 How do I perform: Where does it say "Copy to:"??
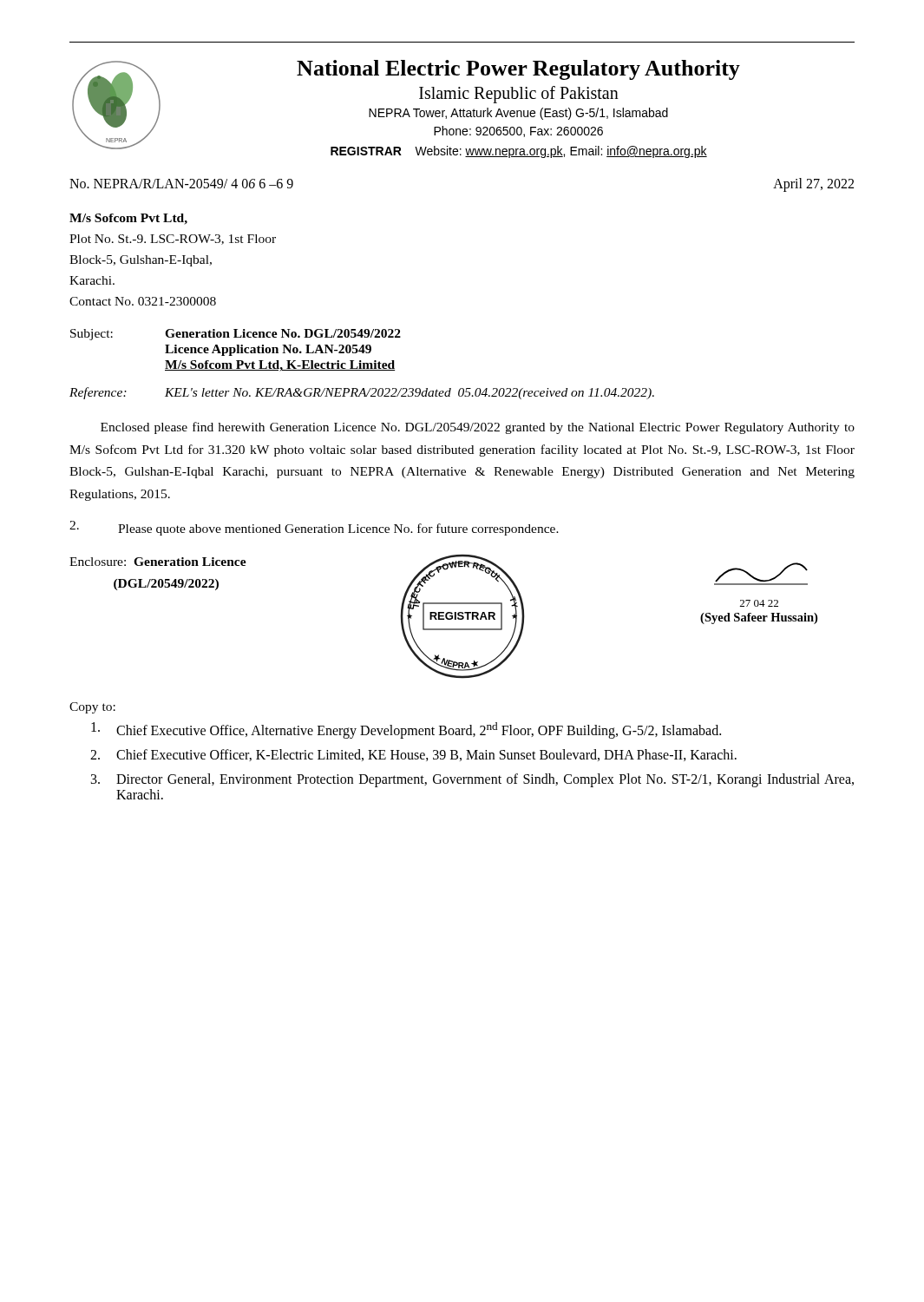pyautogui.click(x=93, y=706)
